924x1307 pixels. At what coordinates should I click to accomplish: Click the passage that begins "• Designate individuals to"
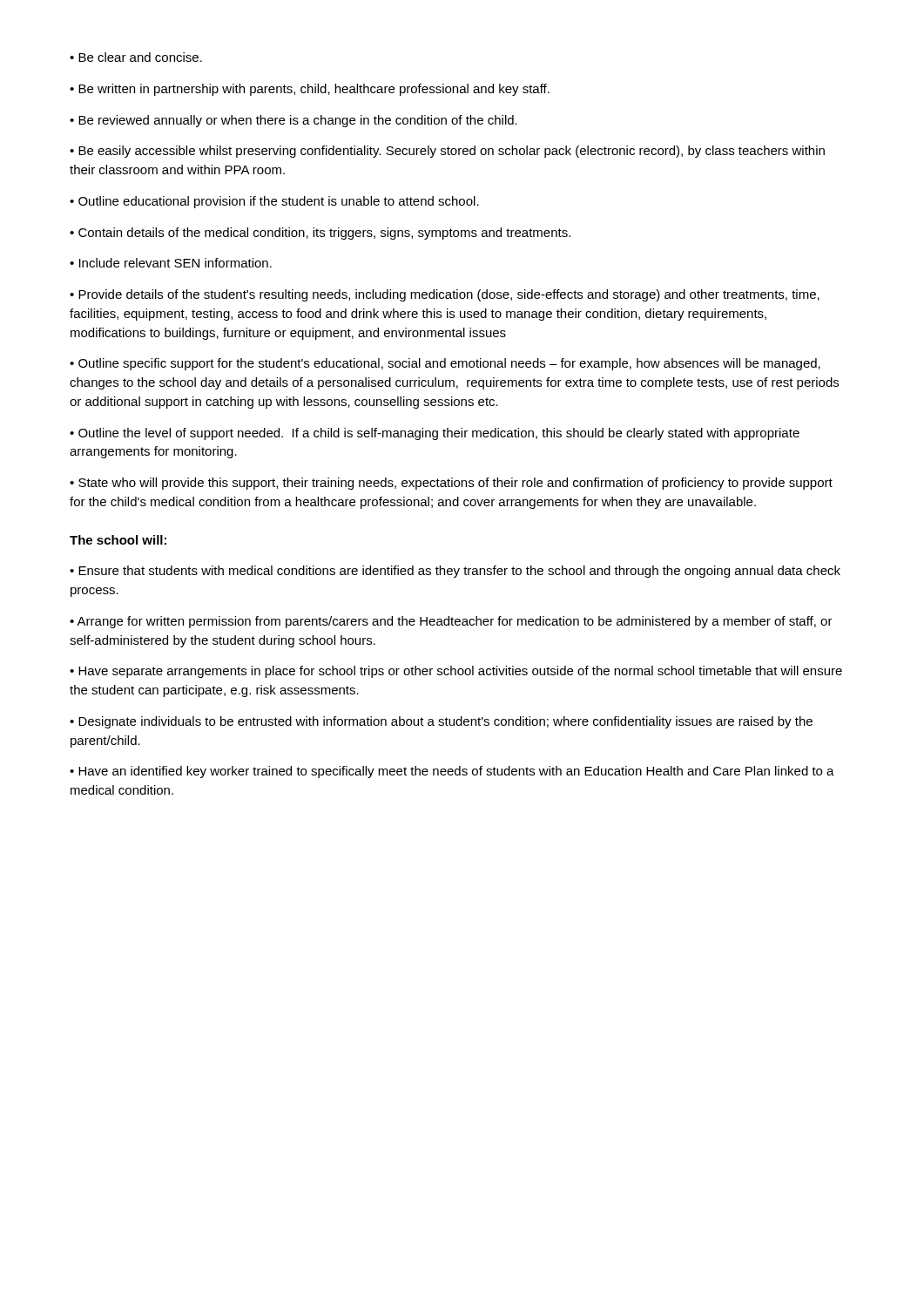coord(441,730)
